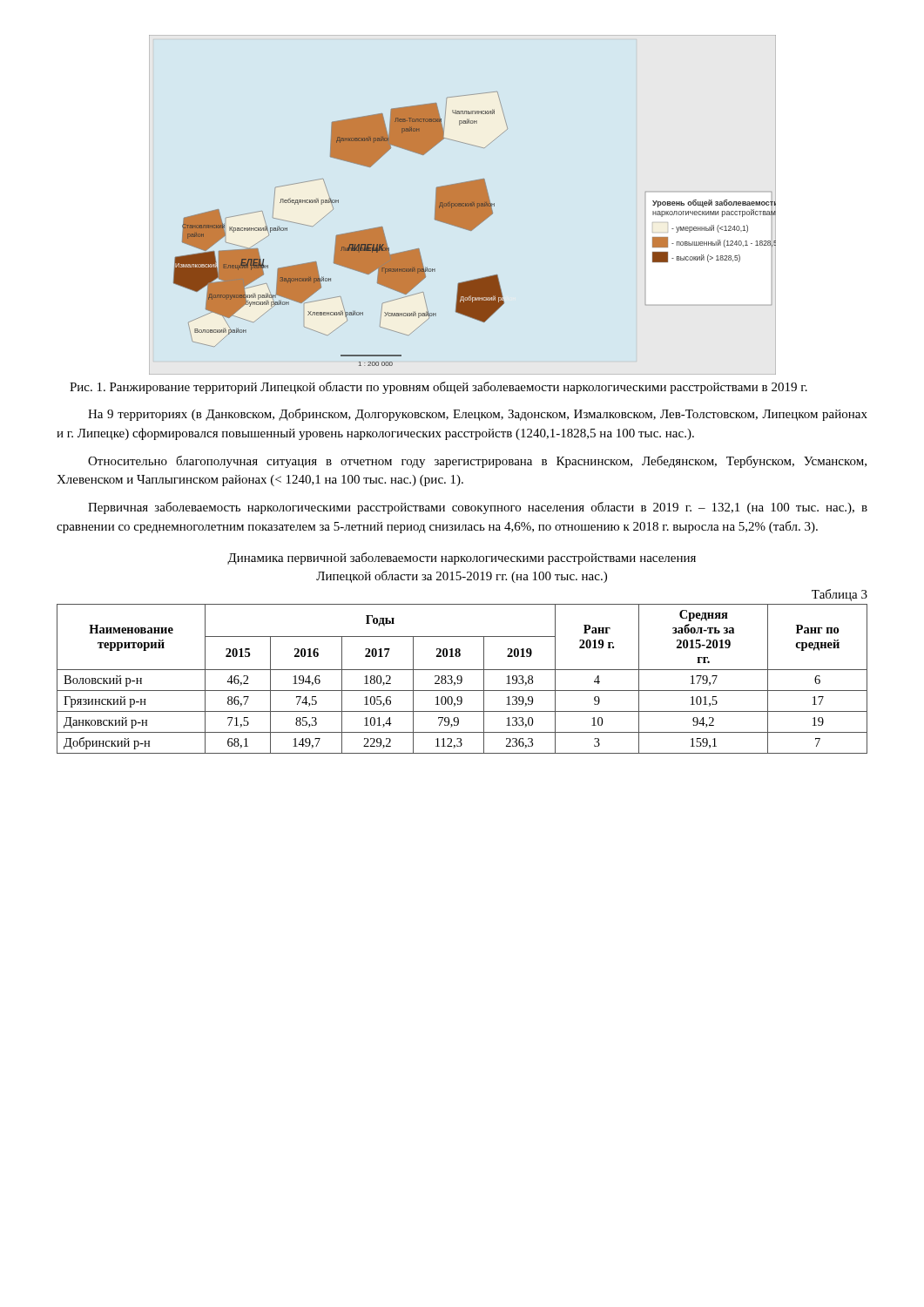Locate the text block that says "Относительно благополучная ситуация в отчетном году зарегистрирована в"
The height and width of the screenshot is (1307, 924).
point(462,470)
